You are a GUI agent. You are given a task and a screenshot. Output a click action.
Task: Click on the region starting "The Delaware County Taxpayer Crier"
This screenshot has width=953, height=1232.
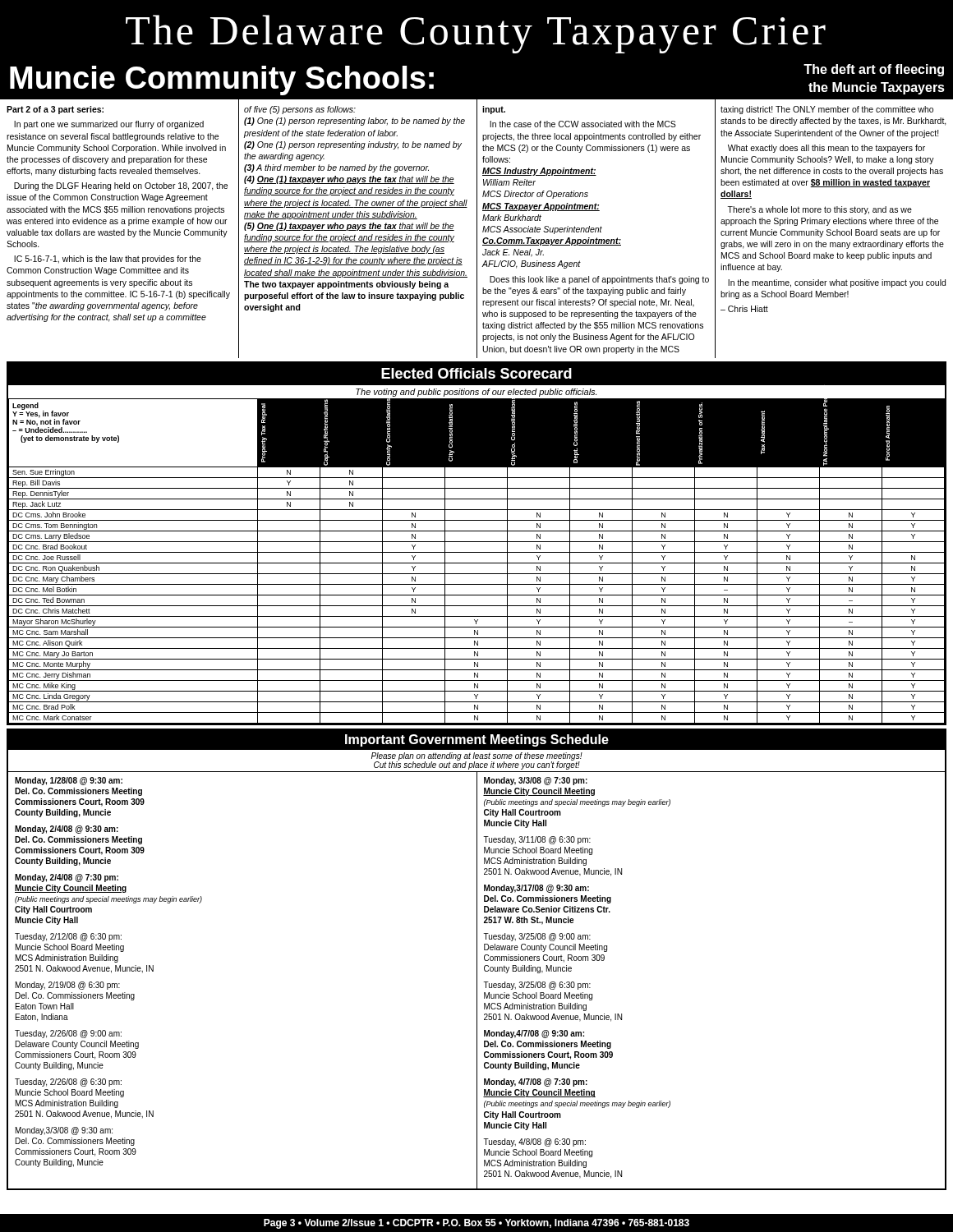click(x=476, y=30)
